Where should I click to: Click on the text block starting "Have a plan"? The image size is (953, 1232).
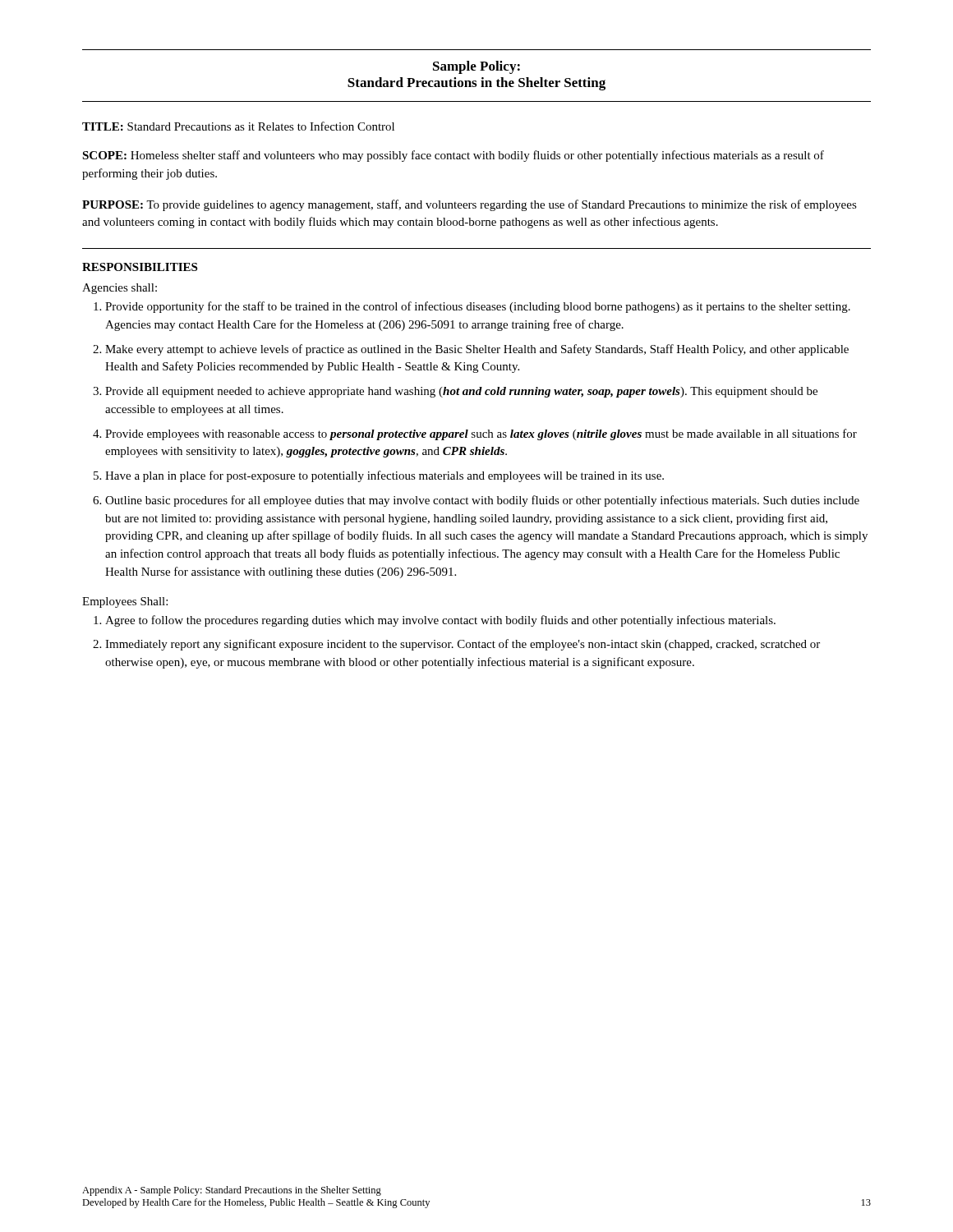(476, 476)
